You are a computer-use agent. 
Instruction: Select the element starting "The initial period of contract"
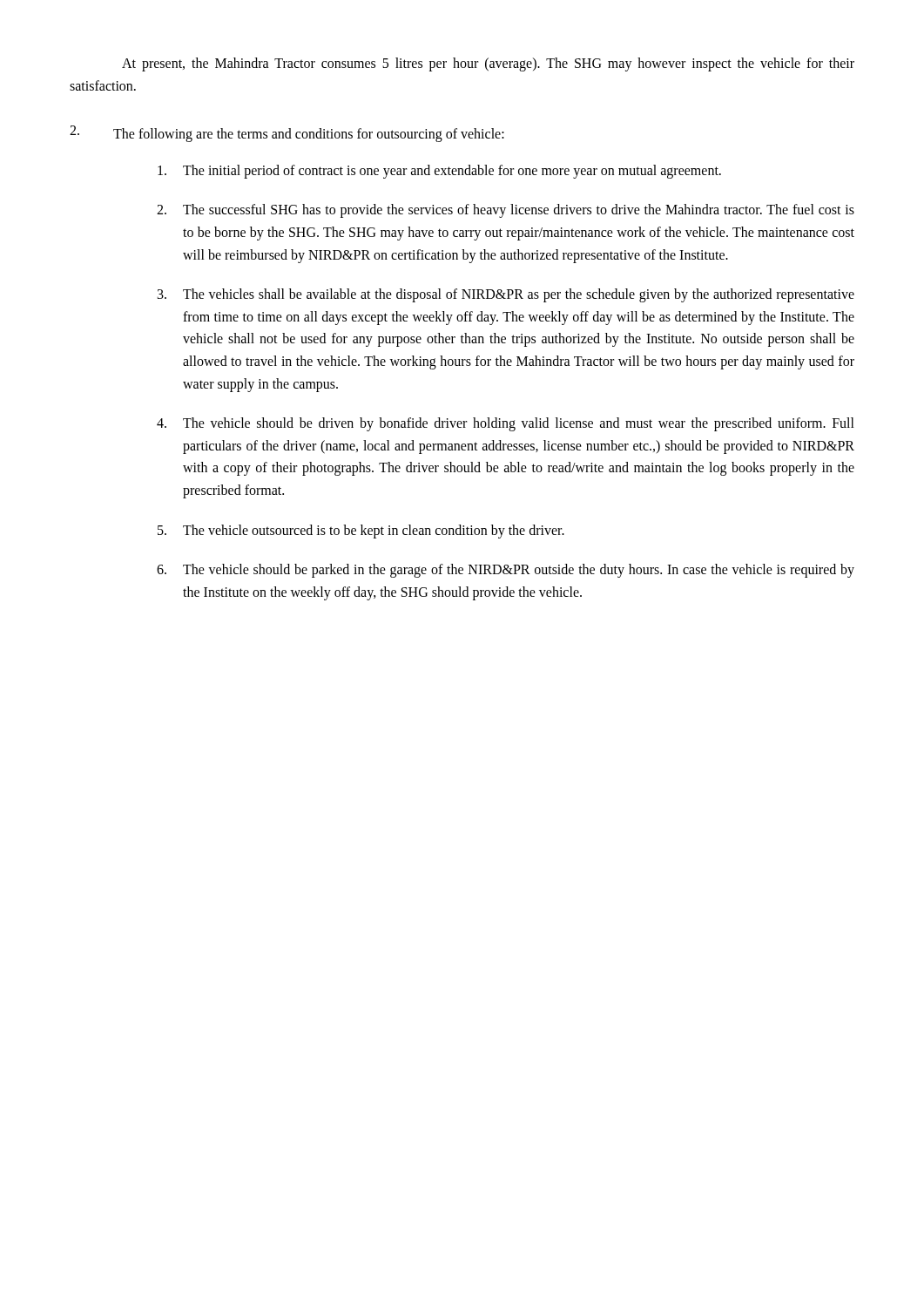[x=506, y=170]
